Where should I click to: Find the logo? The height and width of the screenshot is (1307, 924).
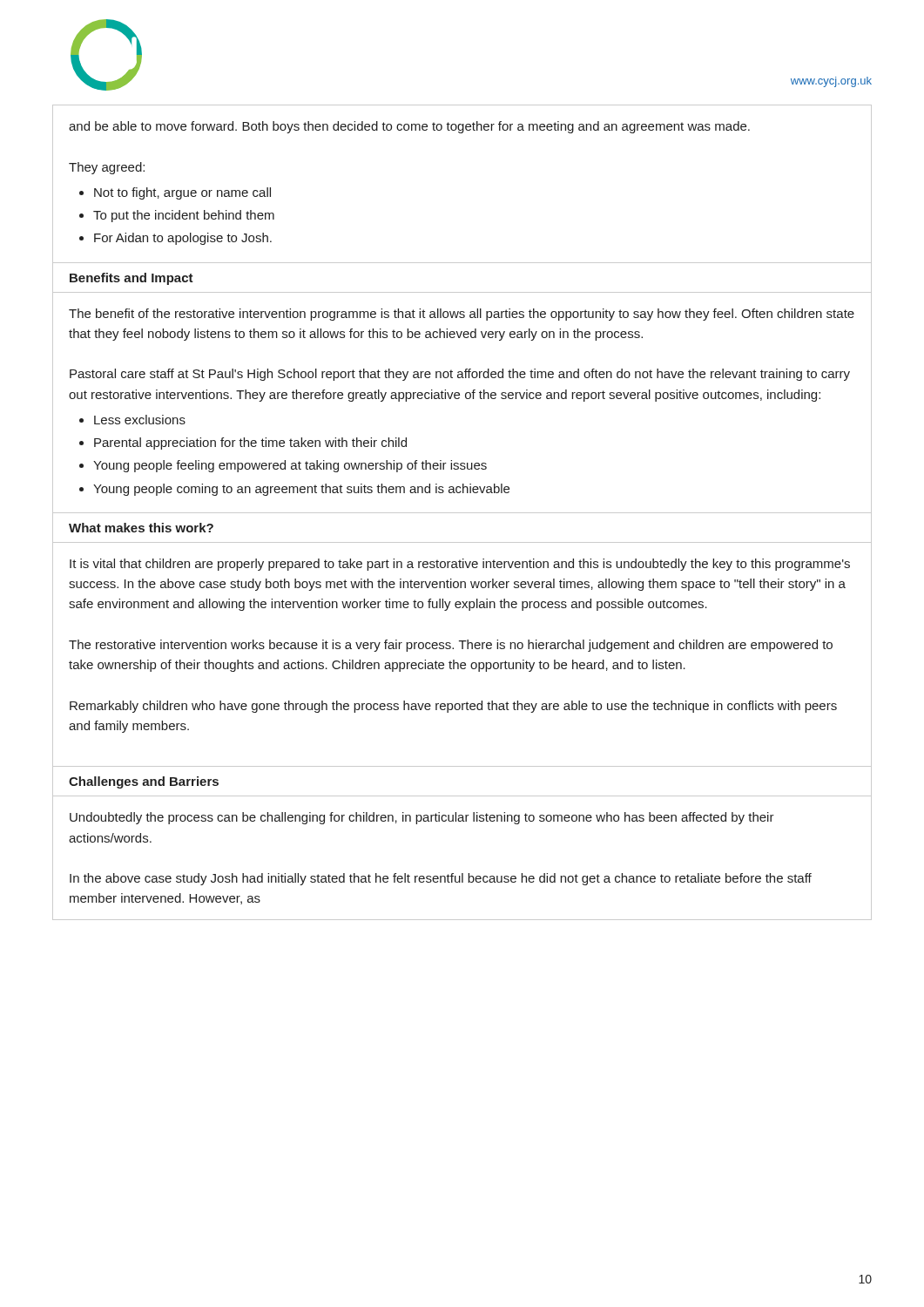coord(122,58)
